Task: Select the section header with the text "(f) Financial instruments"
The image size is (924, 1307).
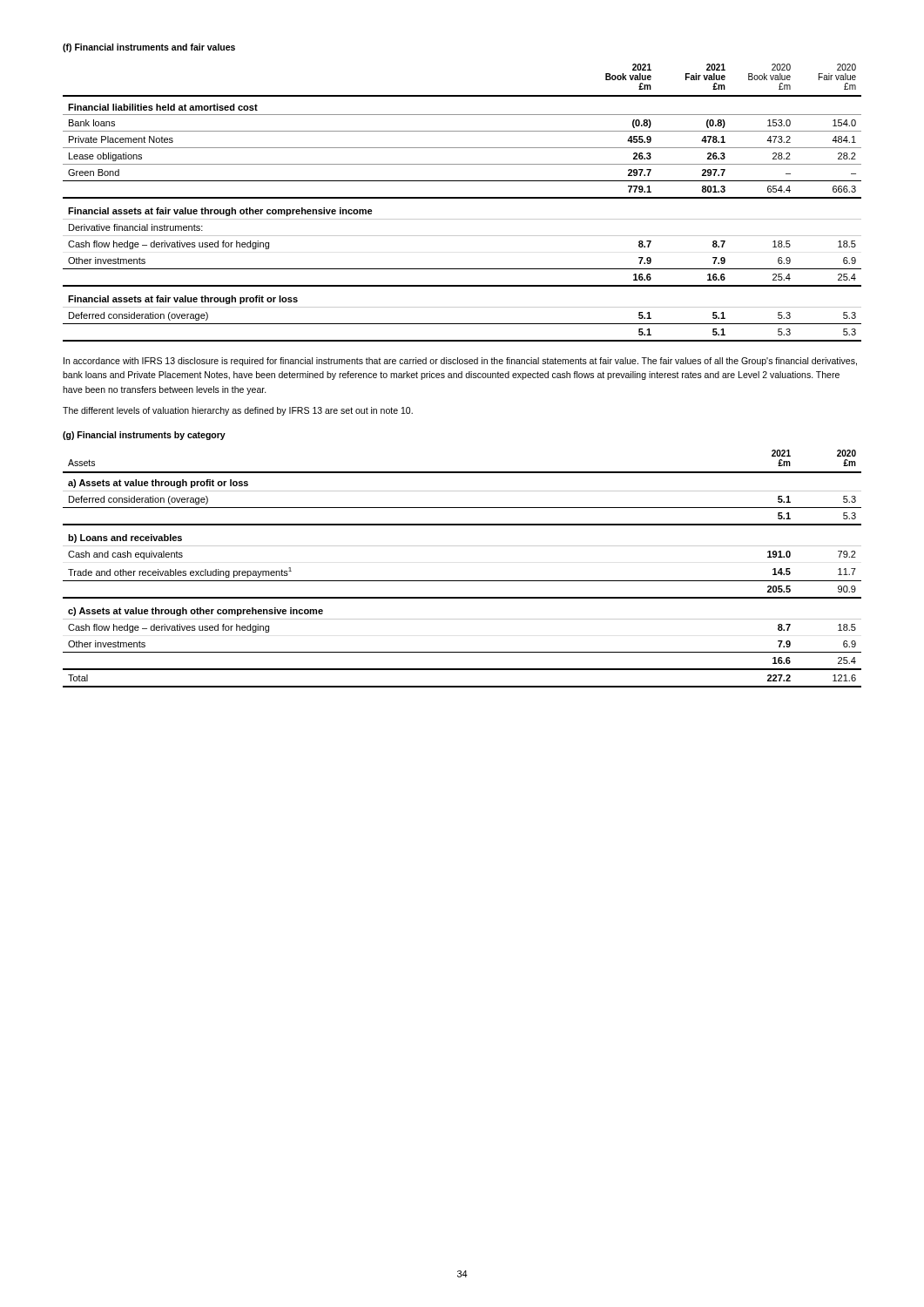Action: tap(149, 47)
